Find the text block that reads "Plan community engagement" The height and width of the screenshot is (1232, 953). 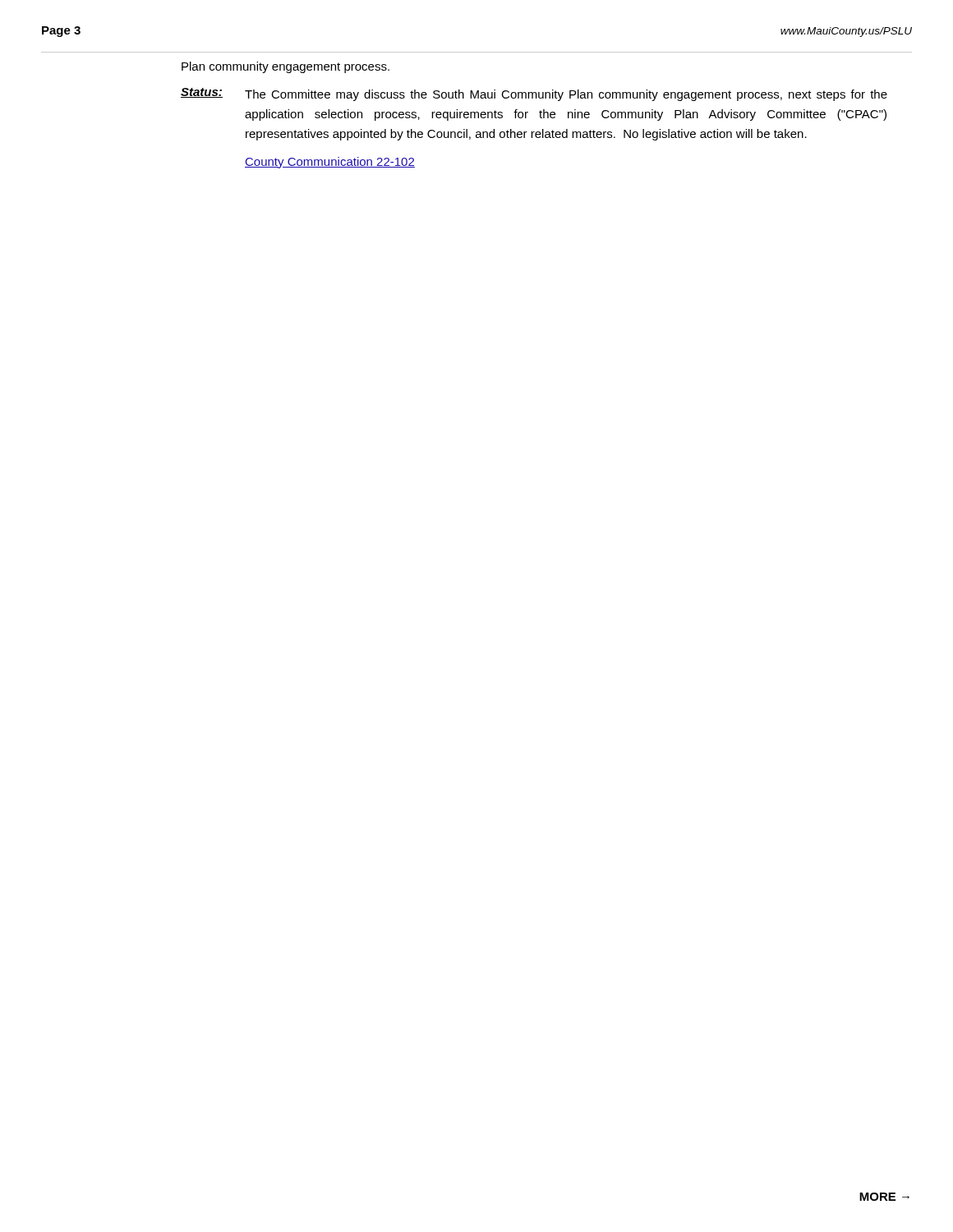[x=286, y=66]
